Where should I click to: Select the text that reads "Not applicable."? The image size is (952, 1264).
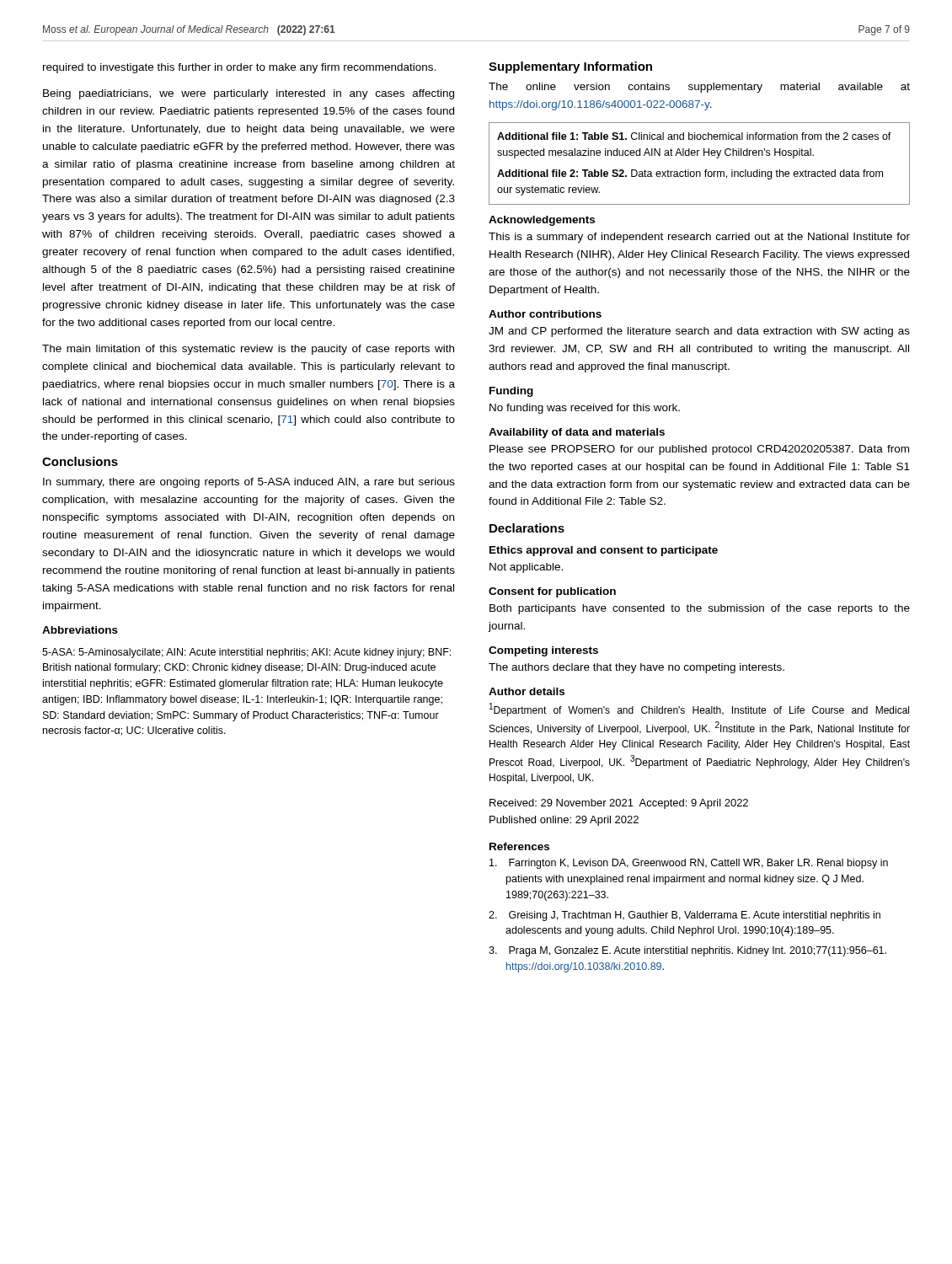pyautogui.click(x=526, y=568)
